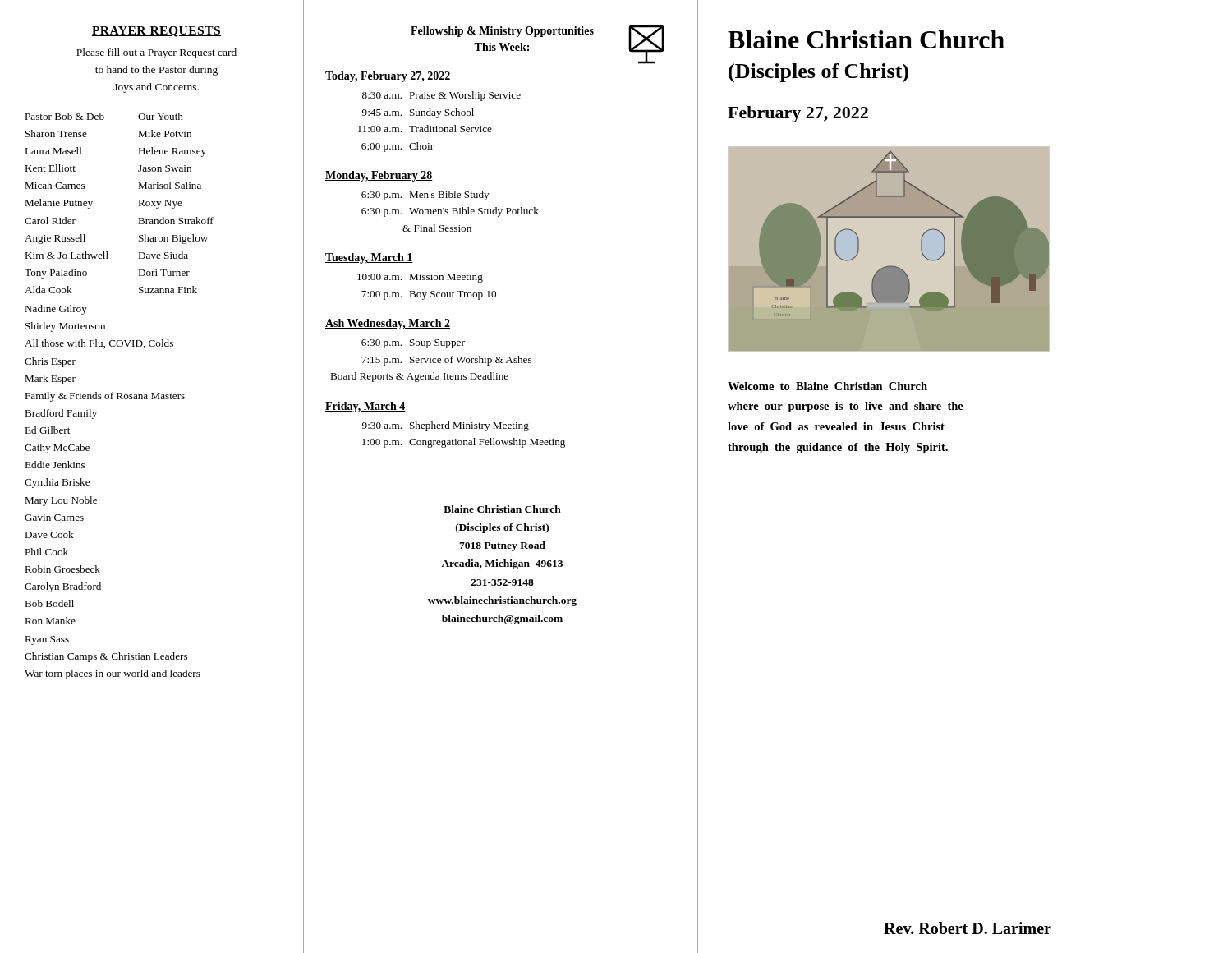
Task: Locate the block starting "War torn places in our world"
Action: (112, 673)
